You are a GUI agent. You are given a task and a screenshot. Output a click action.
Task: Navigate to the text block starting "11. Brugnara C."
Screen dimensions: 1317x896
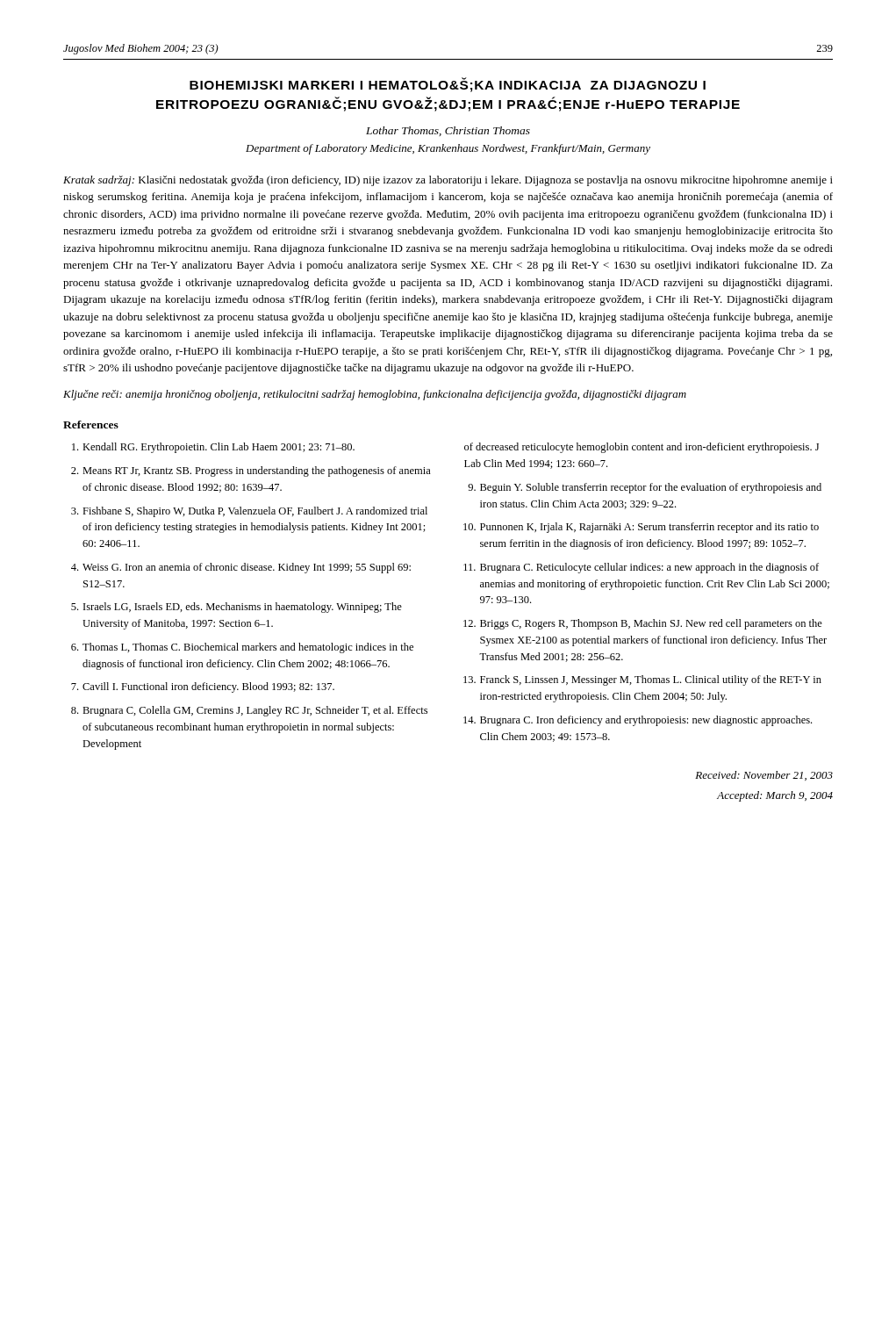coord(647,584)
